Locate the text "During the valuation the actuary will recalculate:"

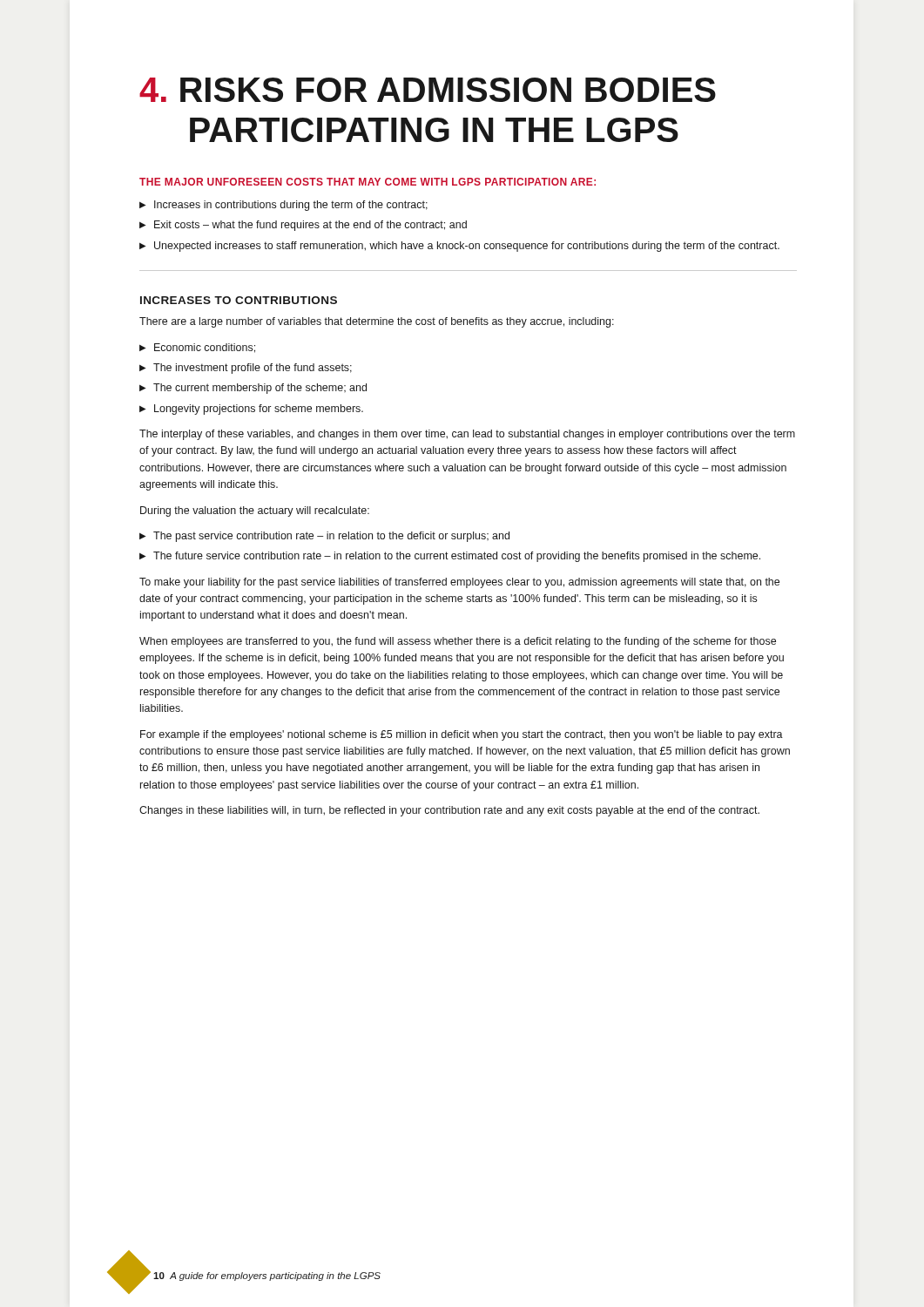[x=255, y=510]
